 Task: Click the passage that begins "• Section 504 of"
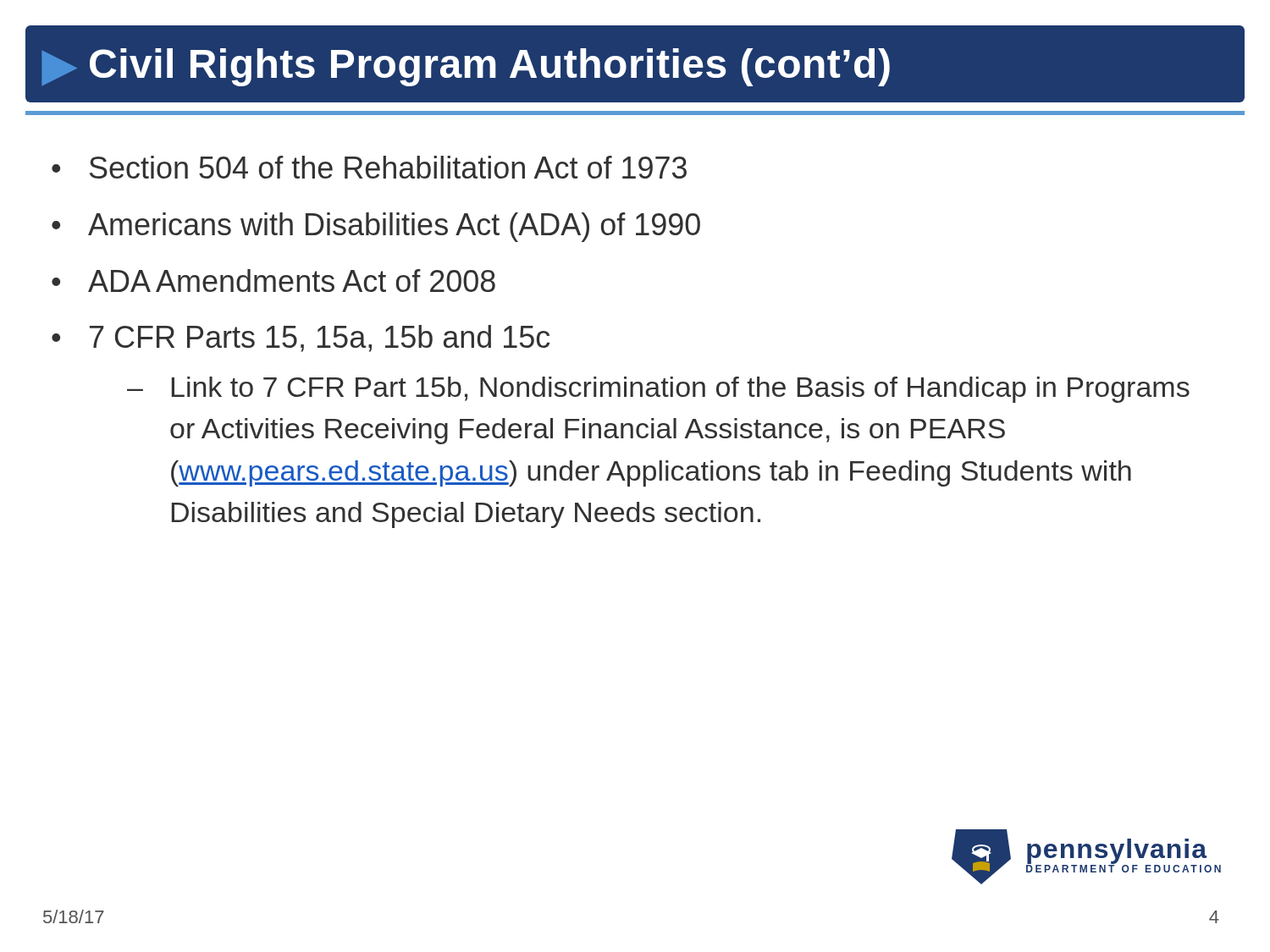click(x=369, y=169)
